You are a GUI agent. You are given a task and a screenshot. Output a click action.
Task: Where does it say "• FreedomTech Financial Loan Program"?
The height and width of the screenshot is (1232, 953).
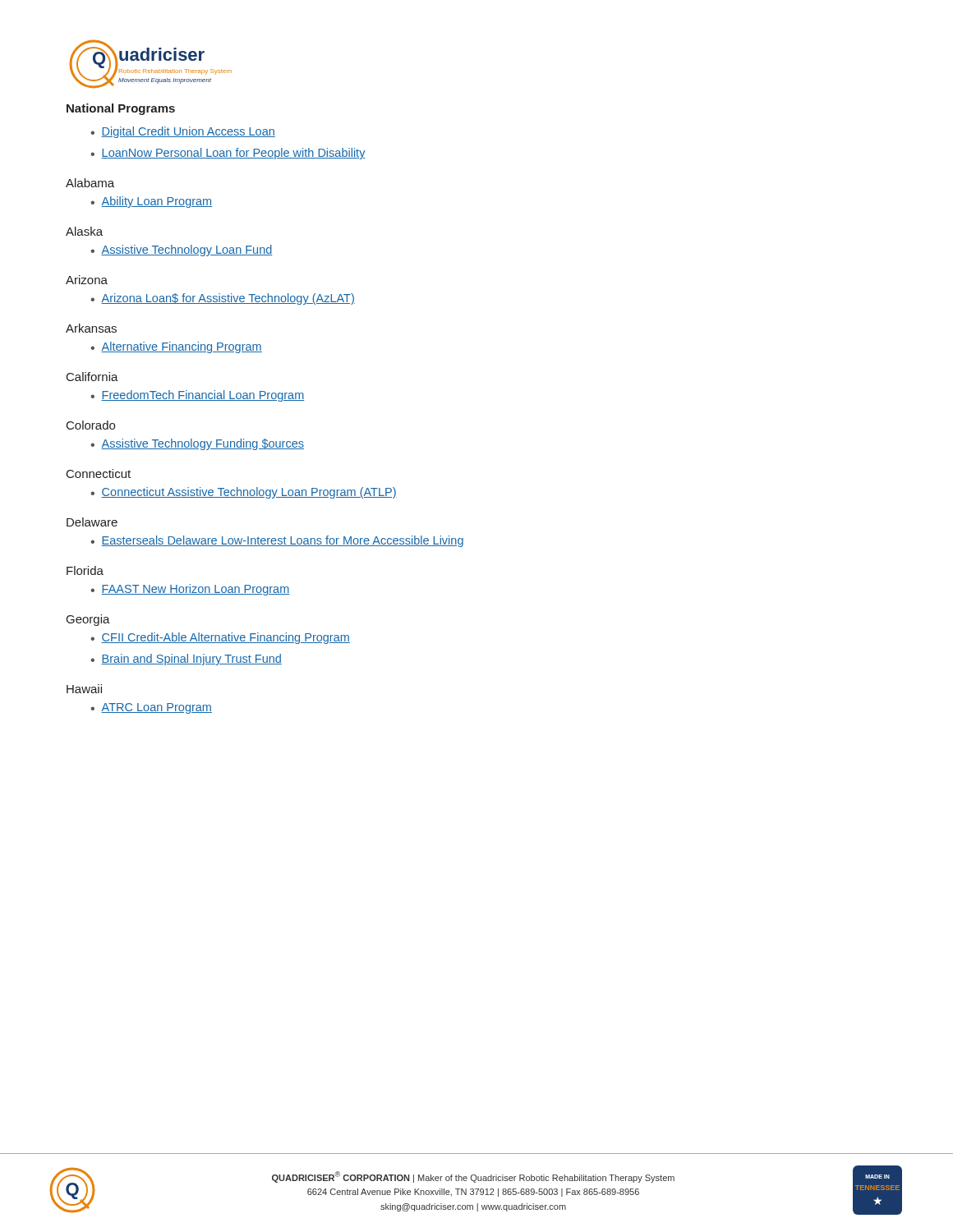click(197, 397)
